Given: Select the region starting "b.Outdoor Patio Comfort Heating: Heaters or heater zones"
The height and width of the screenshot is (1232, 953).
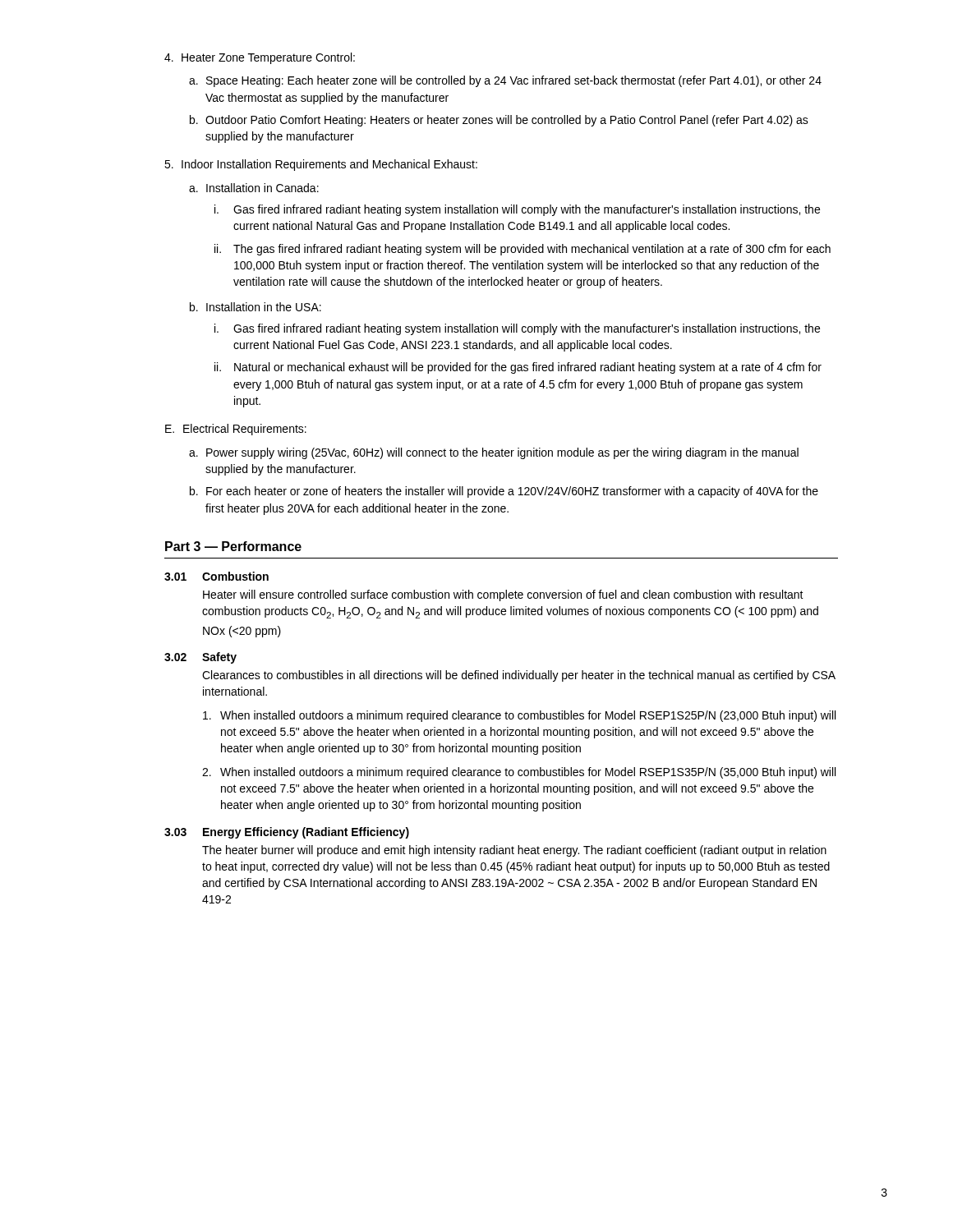Looking at the screenshot, I should [510, 128].
